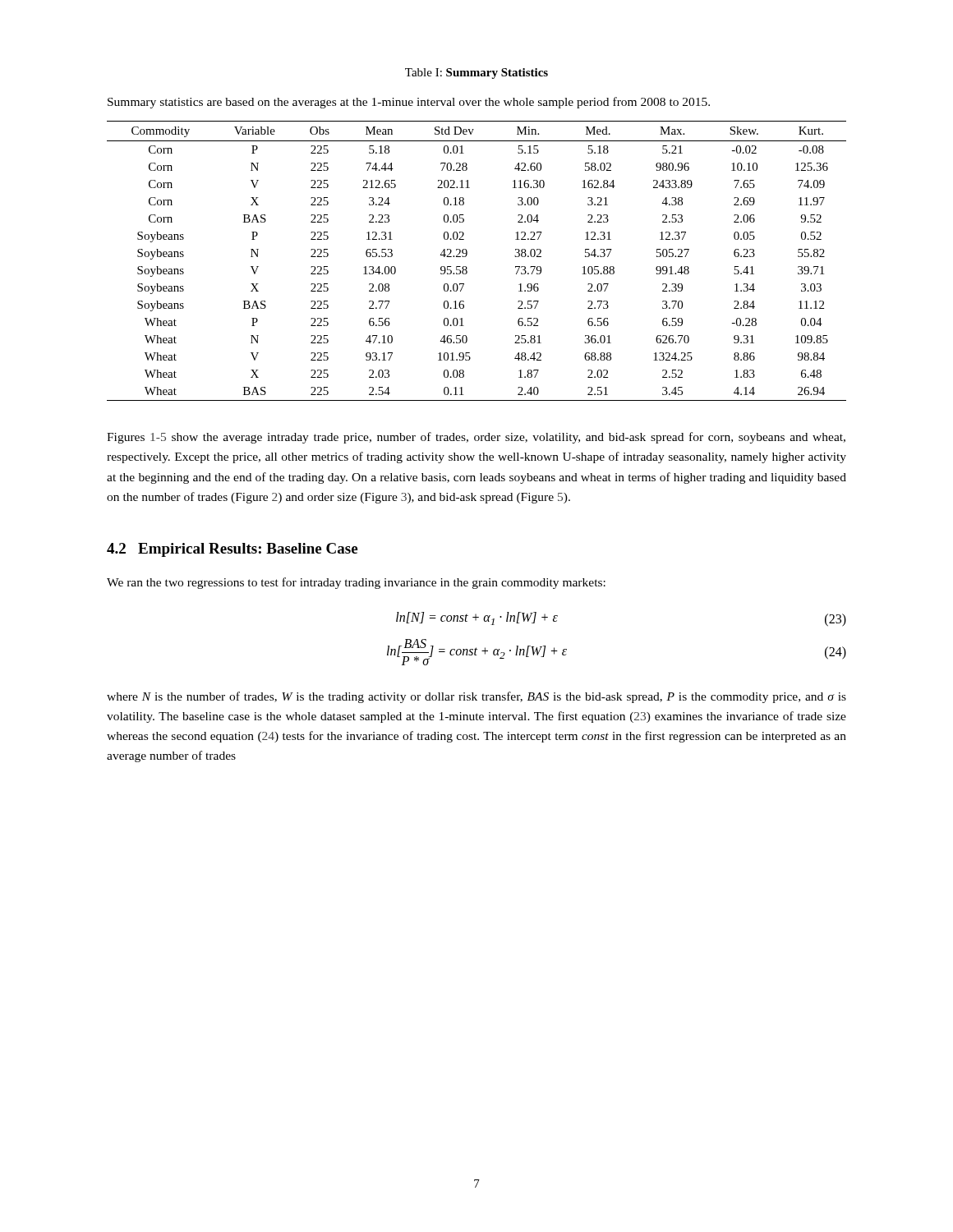Select the text starting "Table I: Summary Statistics"

[476, 72]
